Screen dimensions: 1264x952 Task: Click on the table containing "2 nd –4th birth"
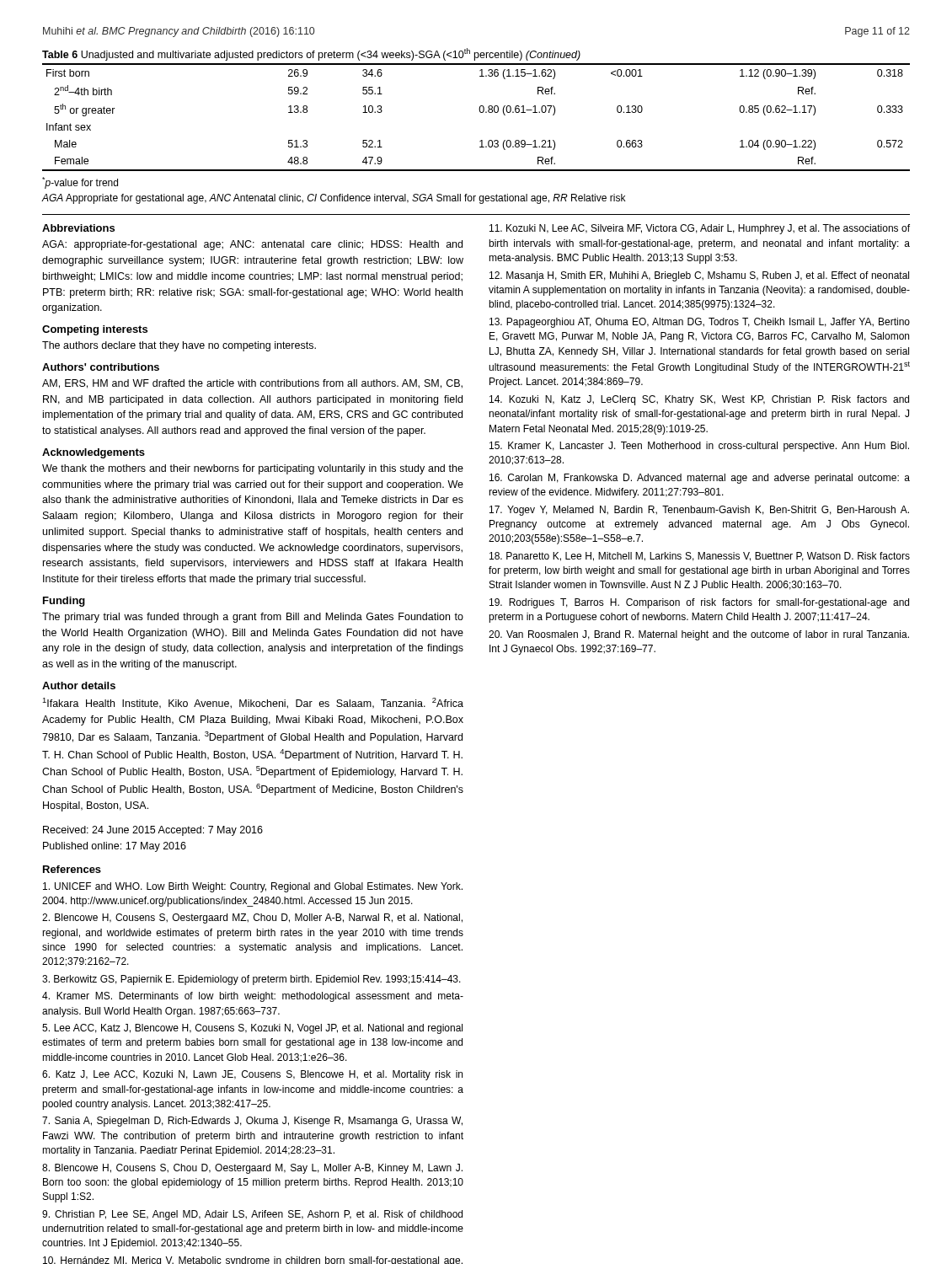coord(476,109)
